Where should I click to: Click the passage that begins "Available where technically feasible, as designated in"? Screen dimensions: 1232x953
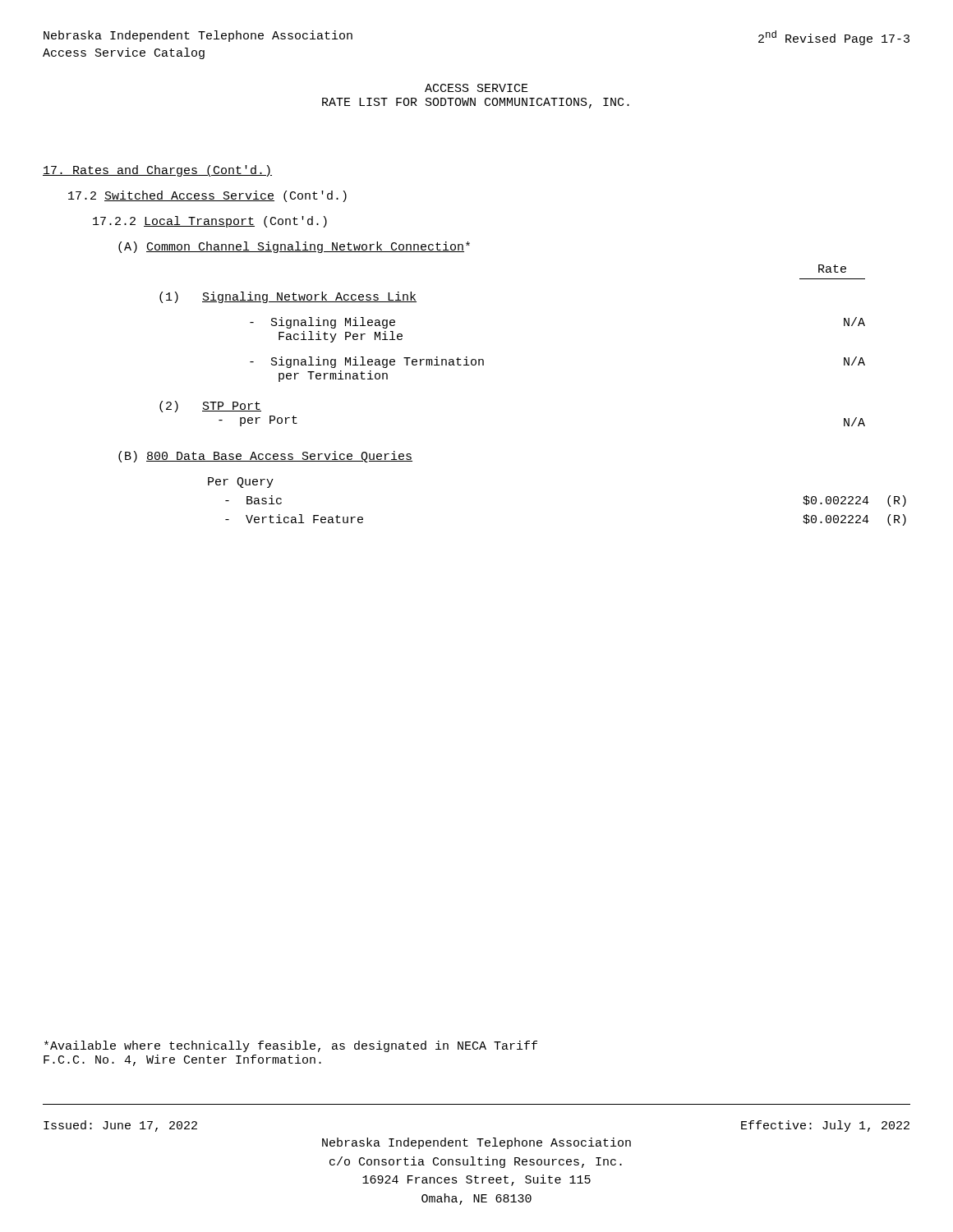click(x=290, y=1054)
